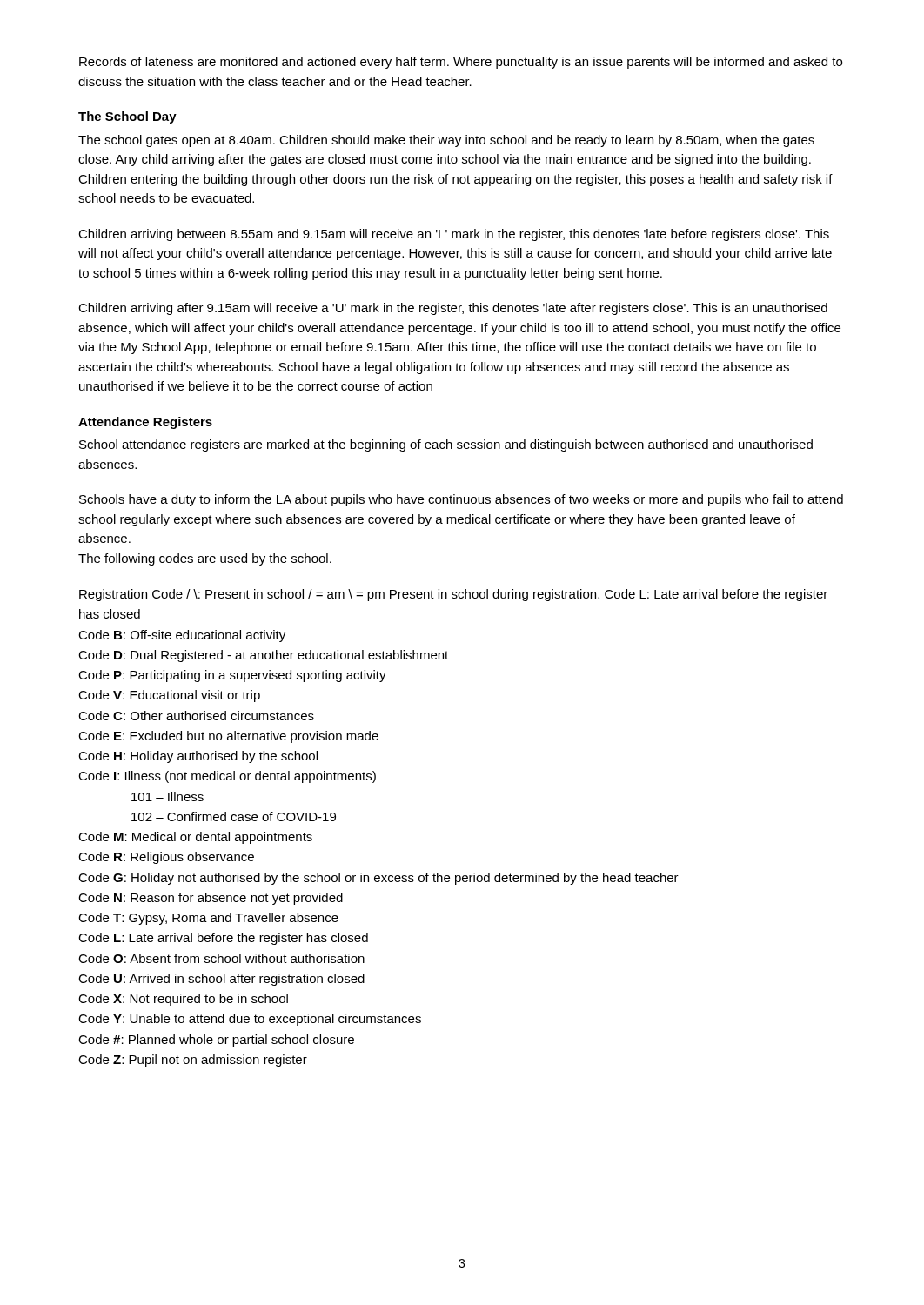The height and width of the screenshot is (1305, 924).
Task: Point to the region starting "Code X: Not required to be in school"
Action: (x=184, y=998)
